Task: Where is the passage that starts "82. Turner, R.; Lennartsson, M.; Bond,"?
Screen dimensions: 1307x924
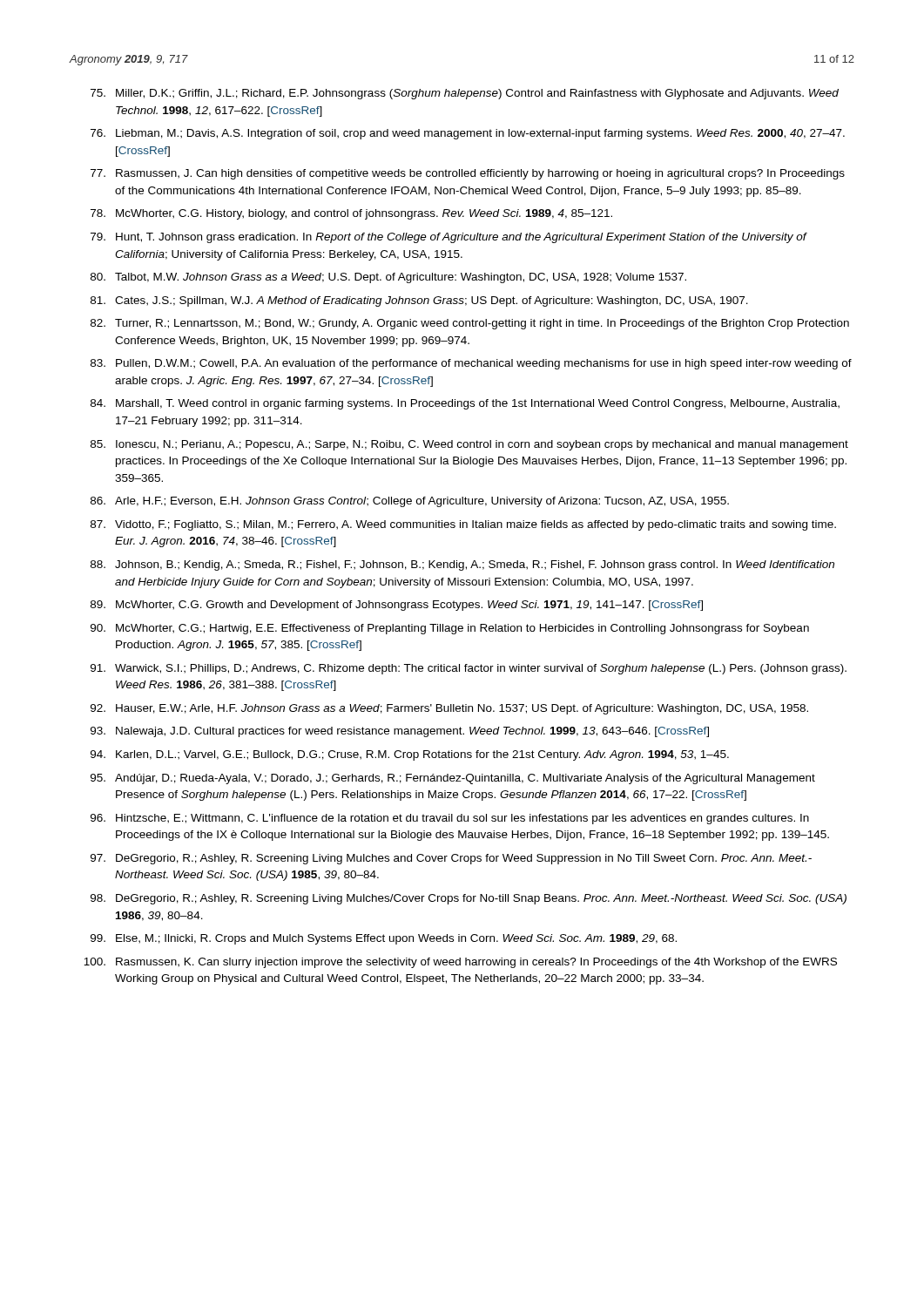Action: pos(462,332)
